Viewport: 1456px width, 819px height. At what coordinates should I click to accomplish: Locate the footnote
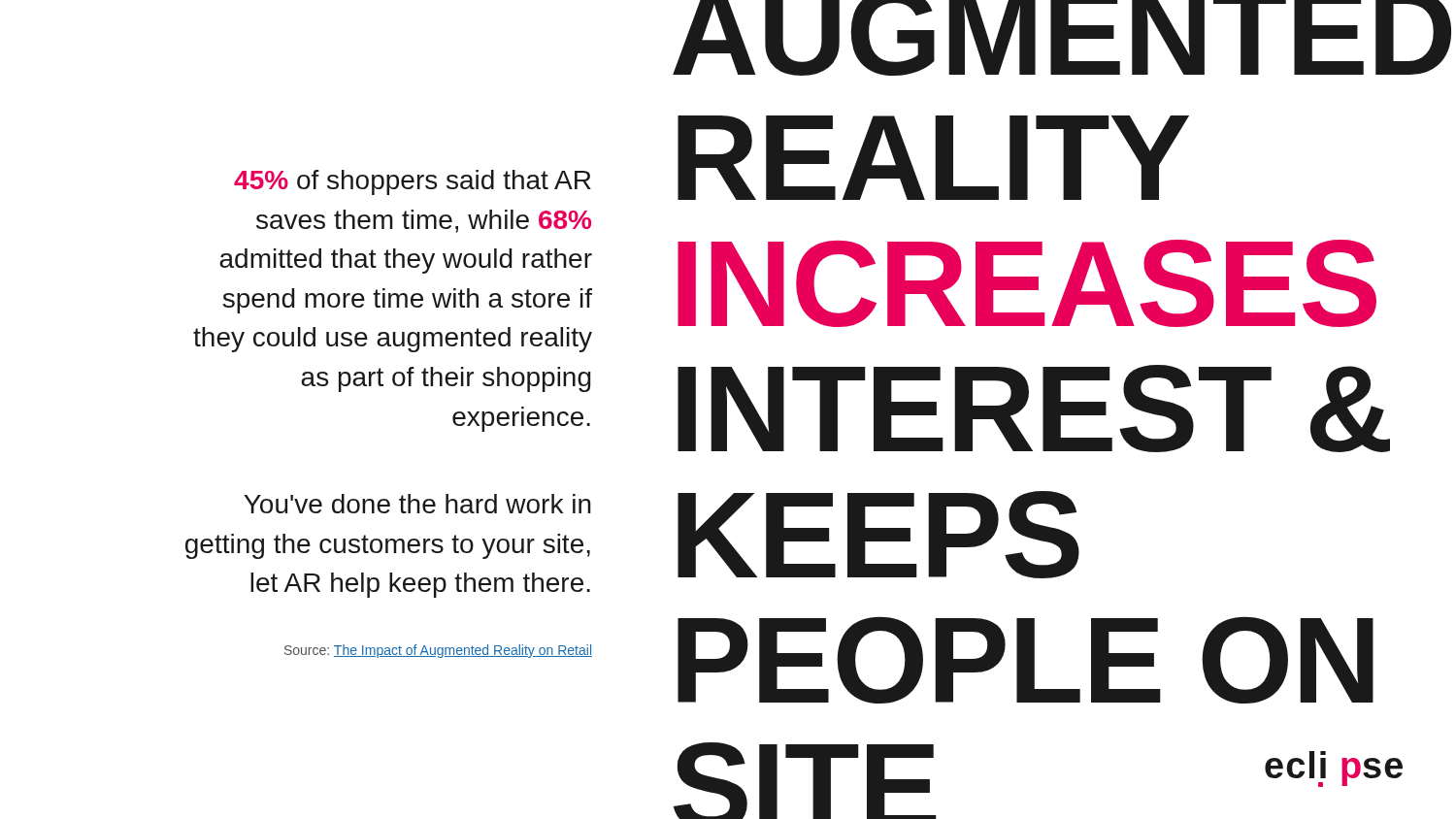[438, 650]
